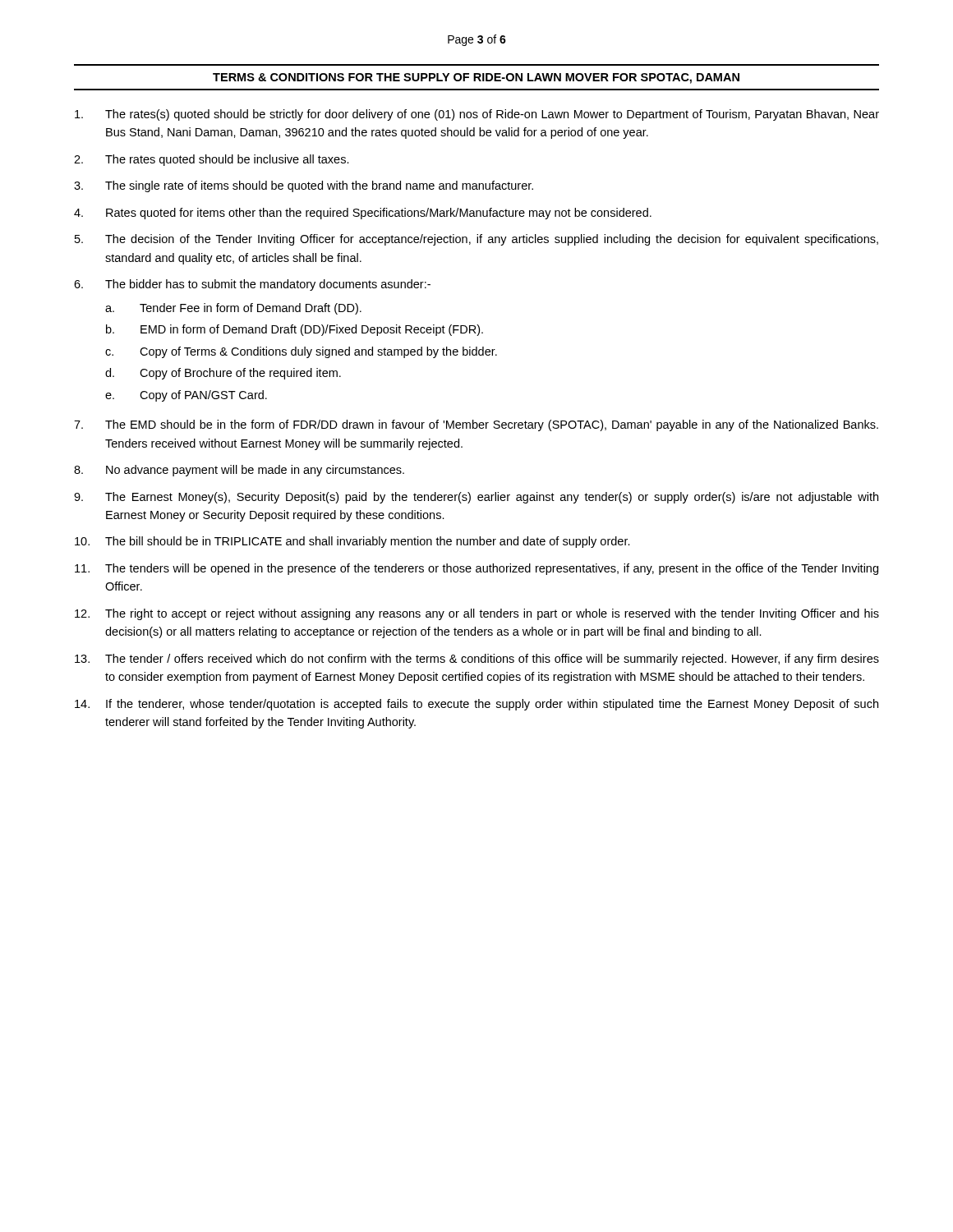Image resolution: width=953 pixels, height=1232 pixels.
Task: Find the text block starting "8. No advance payment will be made in"
Action: (239, 471)
